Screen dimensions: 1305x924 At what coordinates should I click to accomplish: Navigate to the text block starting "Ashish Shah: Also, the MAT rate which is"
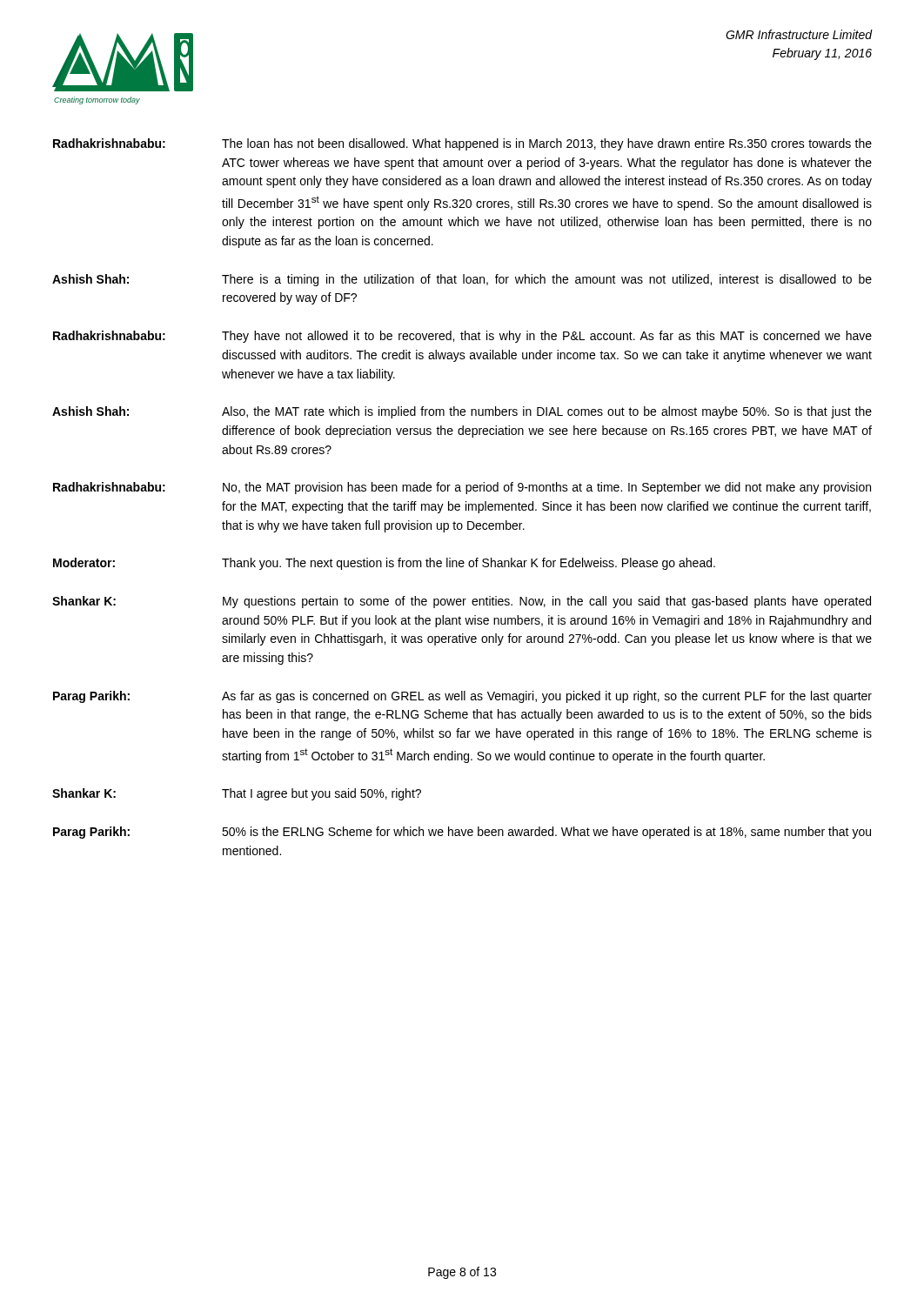point(462,431)
